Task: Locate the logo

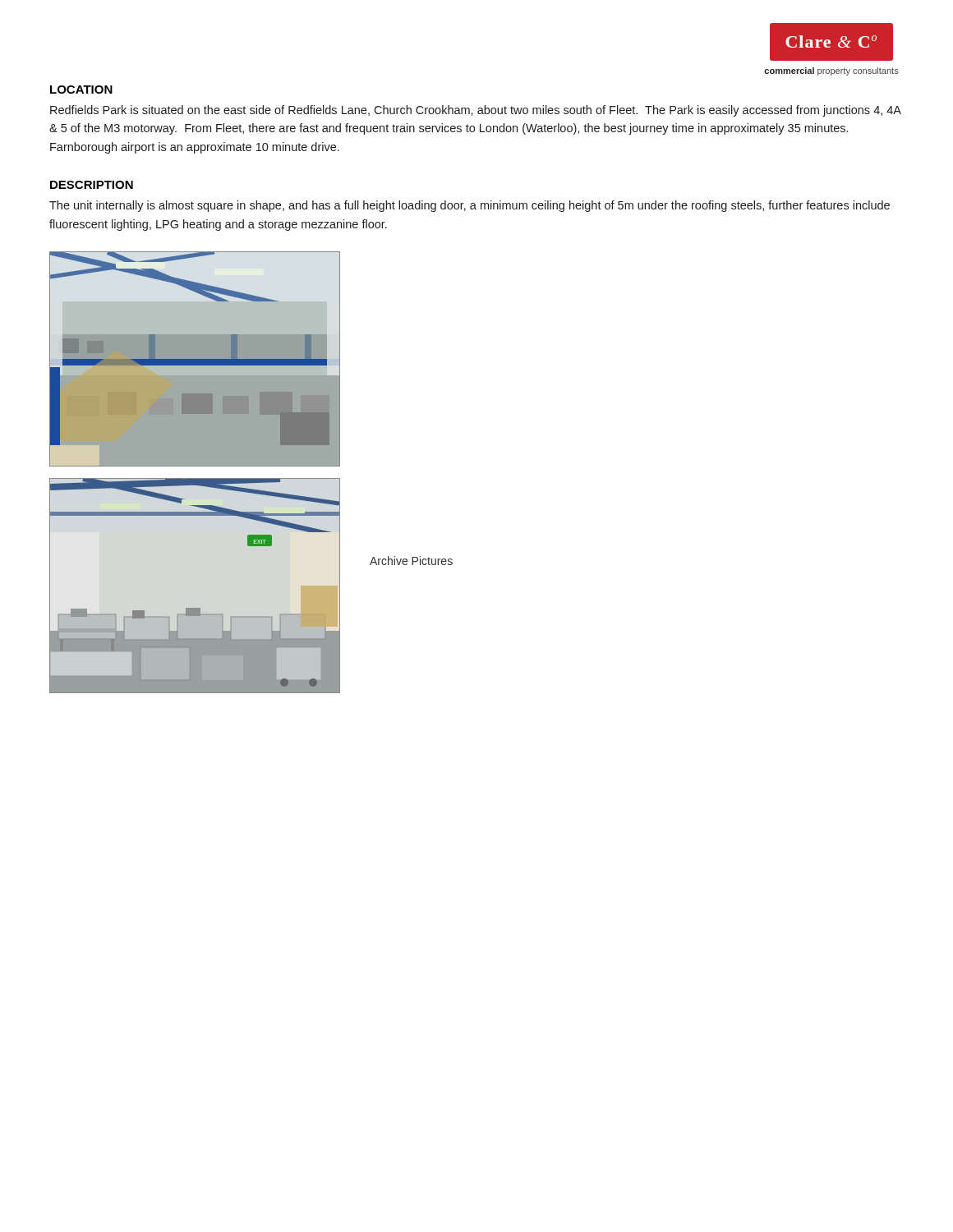Action: pyautogui.click(x=831, y=49)
